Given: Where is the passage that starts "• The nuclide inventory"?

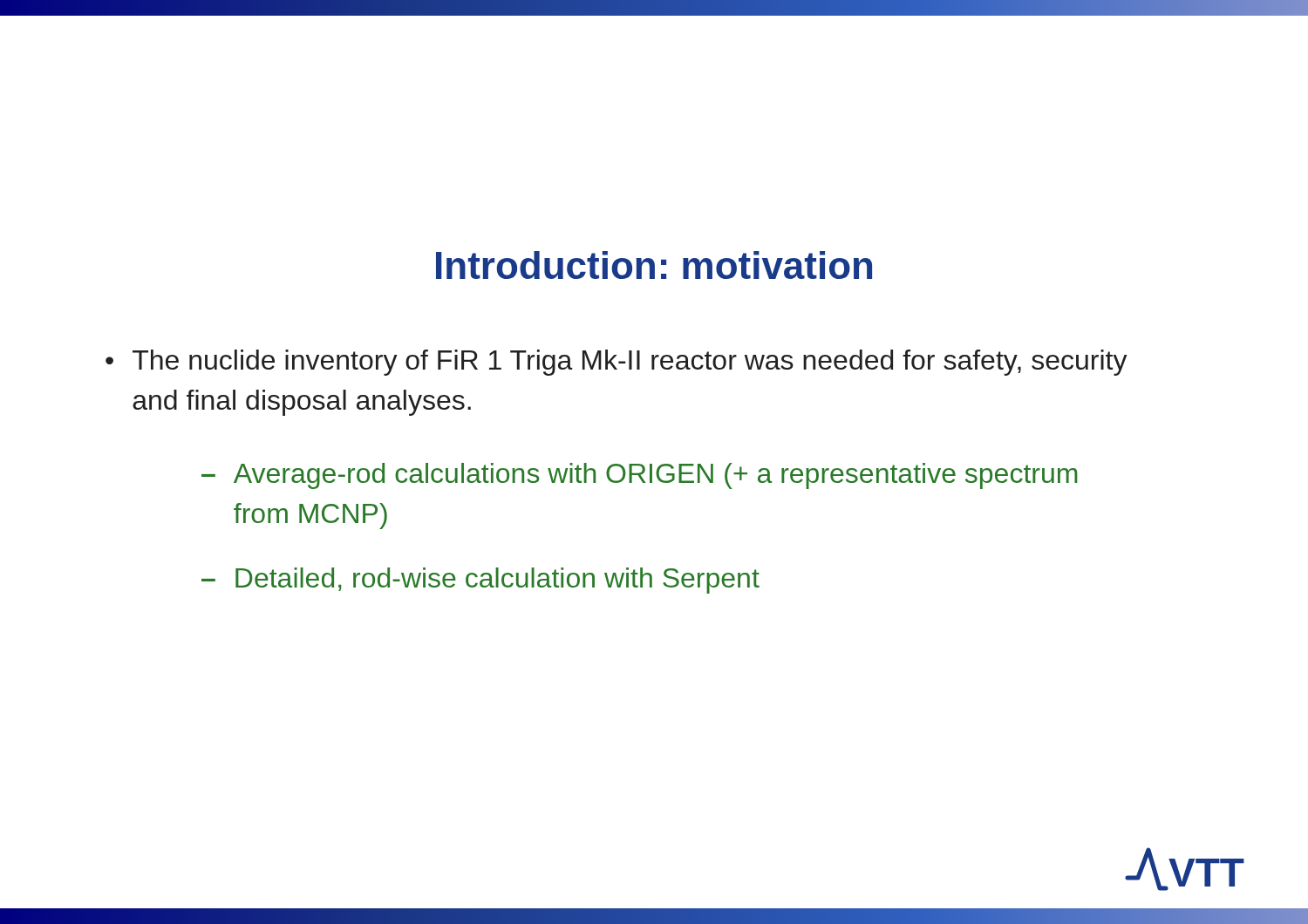Looking at the screenshot, I should 619,380.
